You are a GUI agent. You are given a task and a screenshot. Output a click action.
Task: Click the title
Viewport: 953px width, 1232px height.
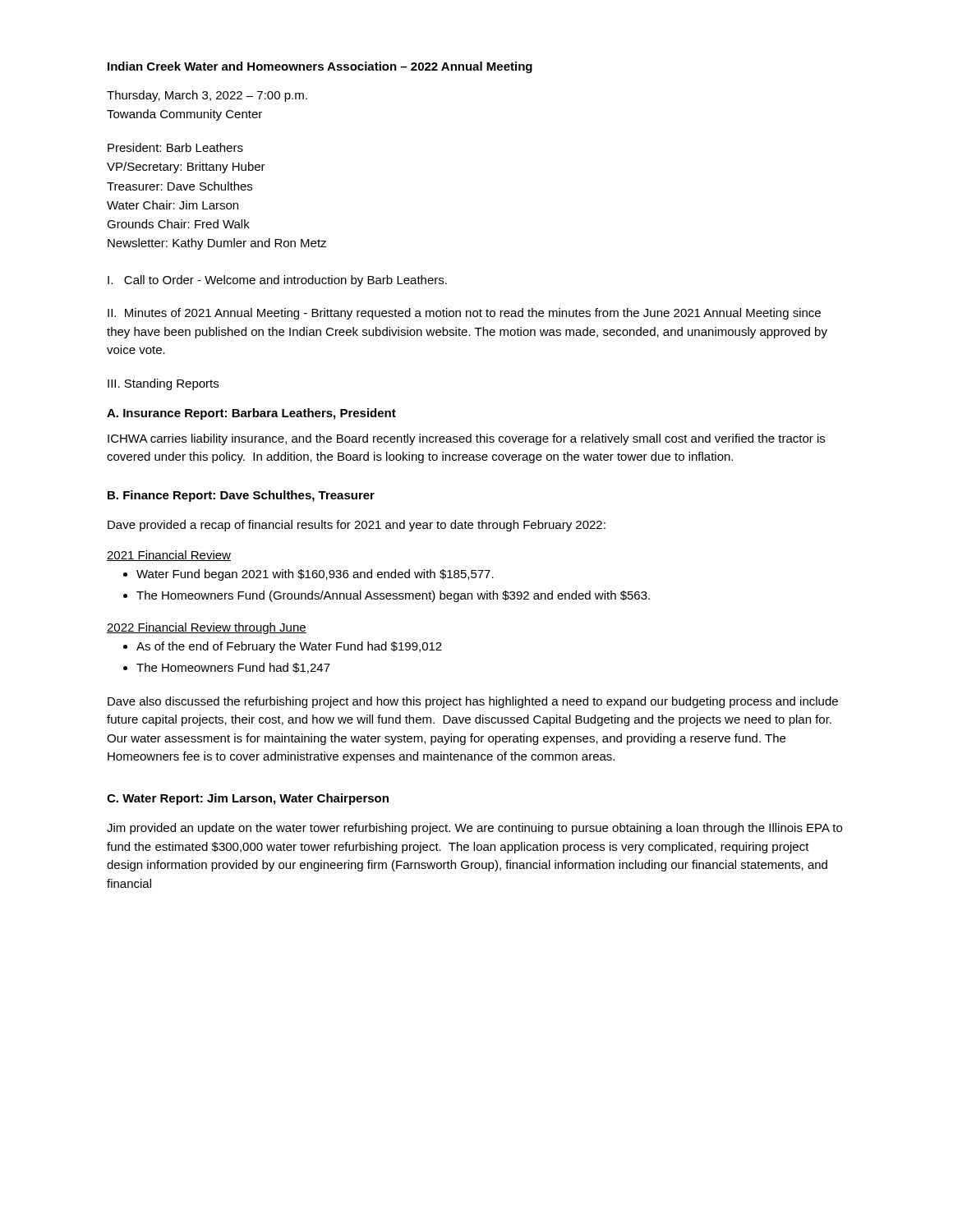(x=320, y=66)
